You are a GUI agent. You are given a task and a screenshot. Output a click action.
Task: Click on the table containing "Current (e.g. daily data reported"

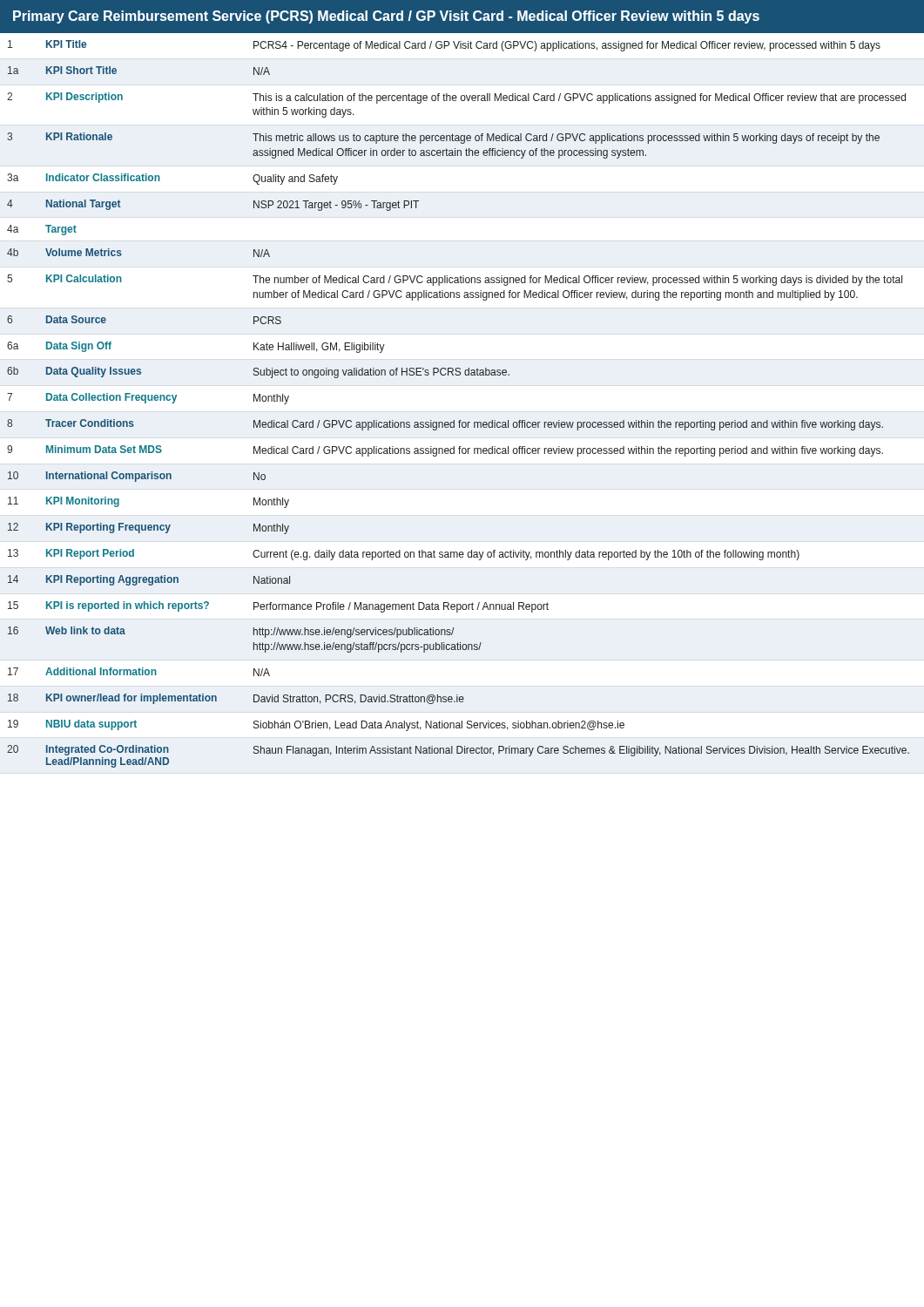462,404
